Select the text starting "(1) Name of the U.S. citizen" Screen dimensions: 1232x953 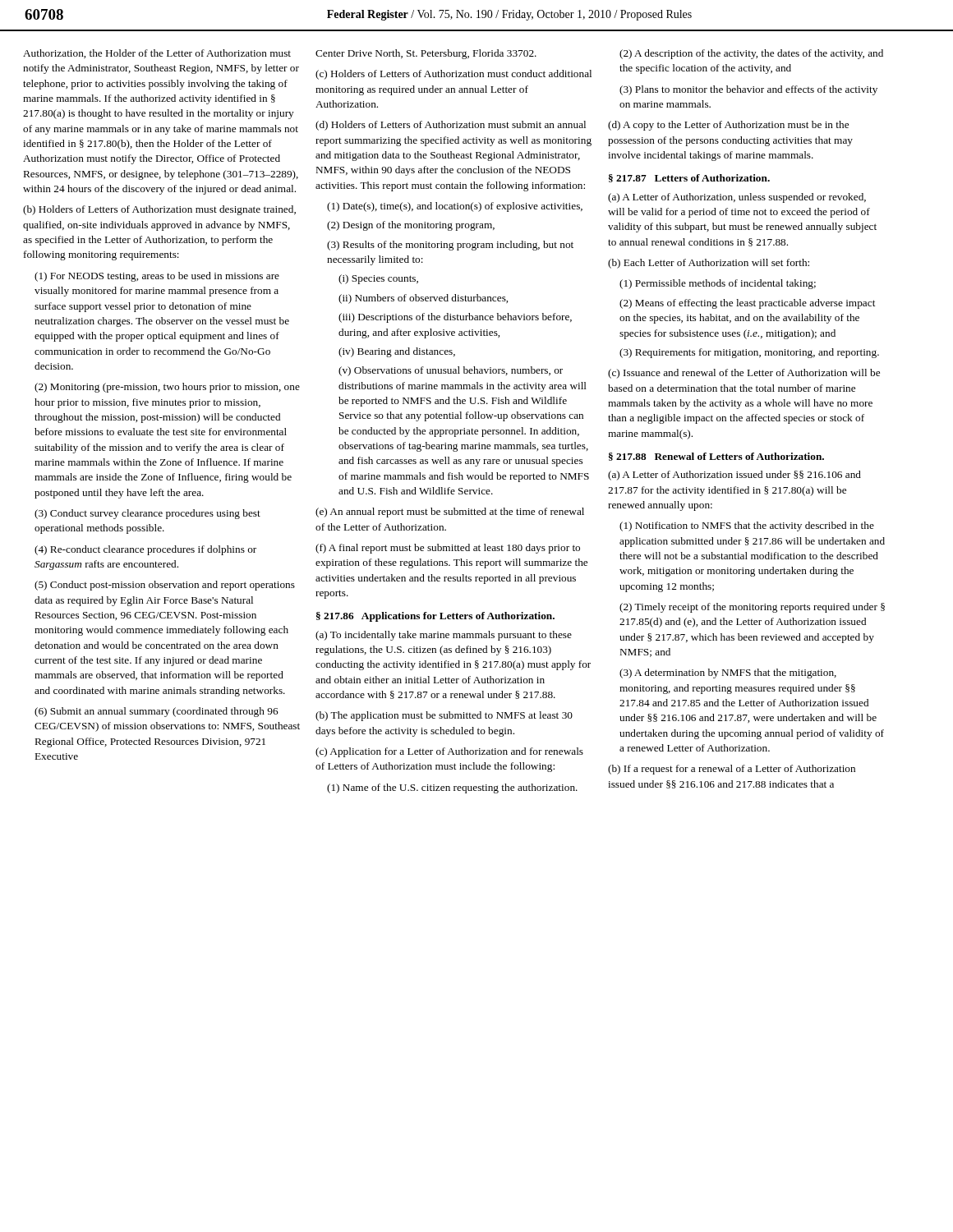pos(452,787)
